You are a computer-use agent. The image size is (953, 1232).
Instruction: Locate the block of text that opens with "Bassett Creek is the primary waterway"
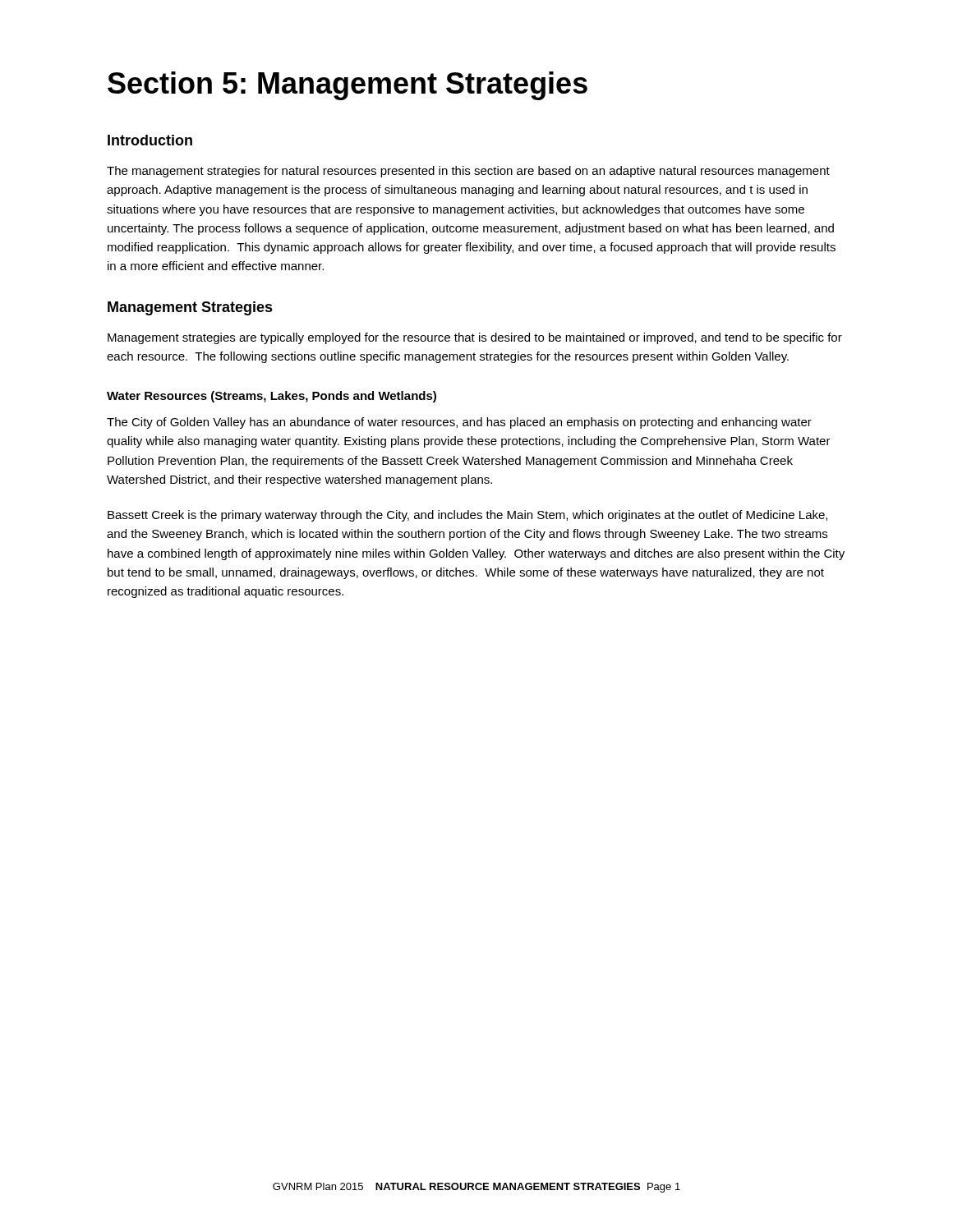[x=476, y=553]
